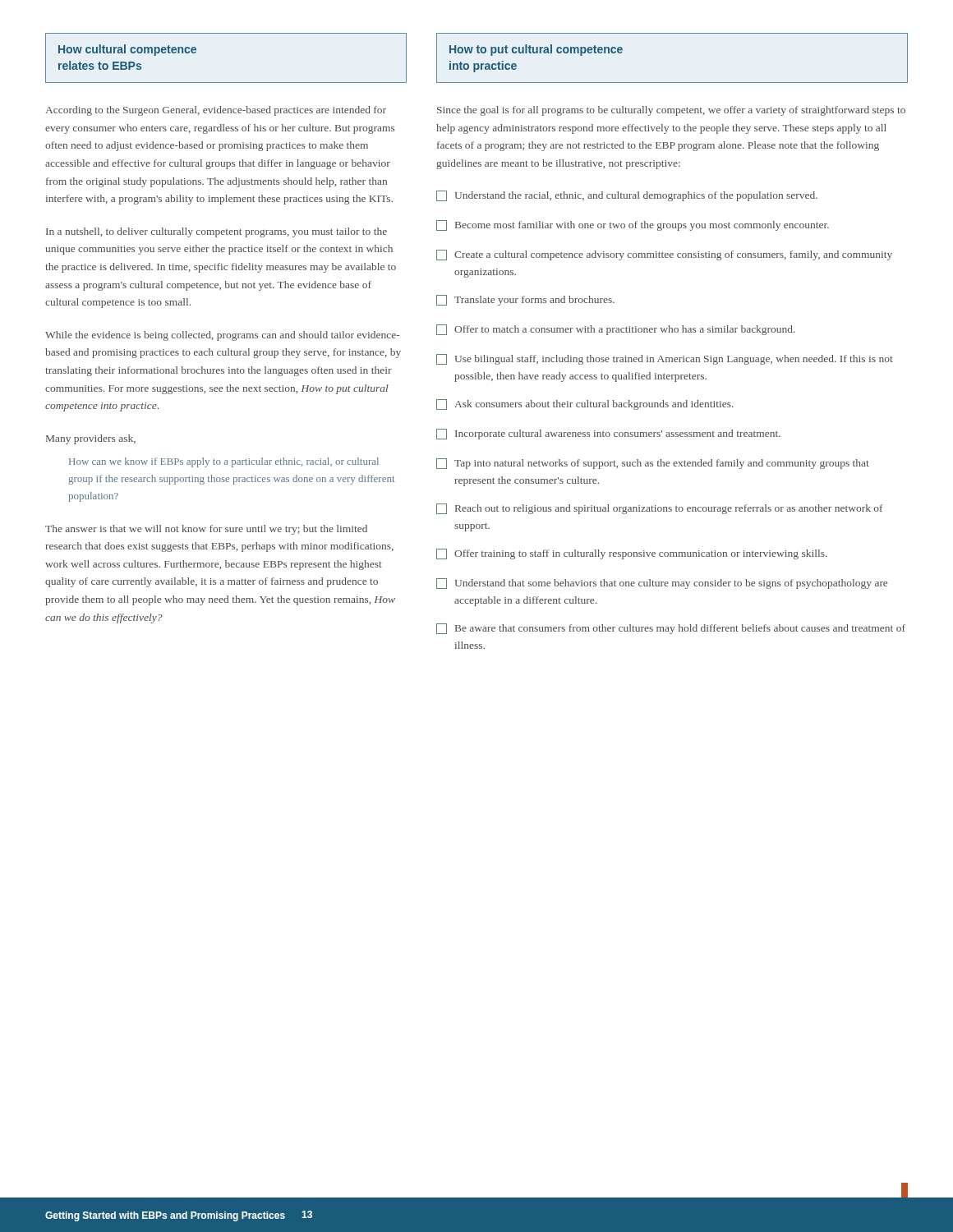
Task: Select the list item that reads "Understand that some behaviors"
Action: coord(672,592)
